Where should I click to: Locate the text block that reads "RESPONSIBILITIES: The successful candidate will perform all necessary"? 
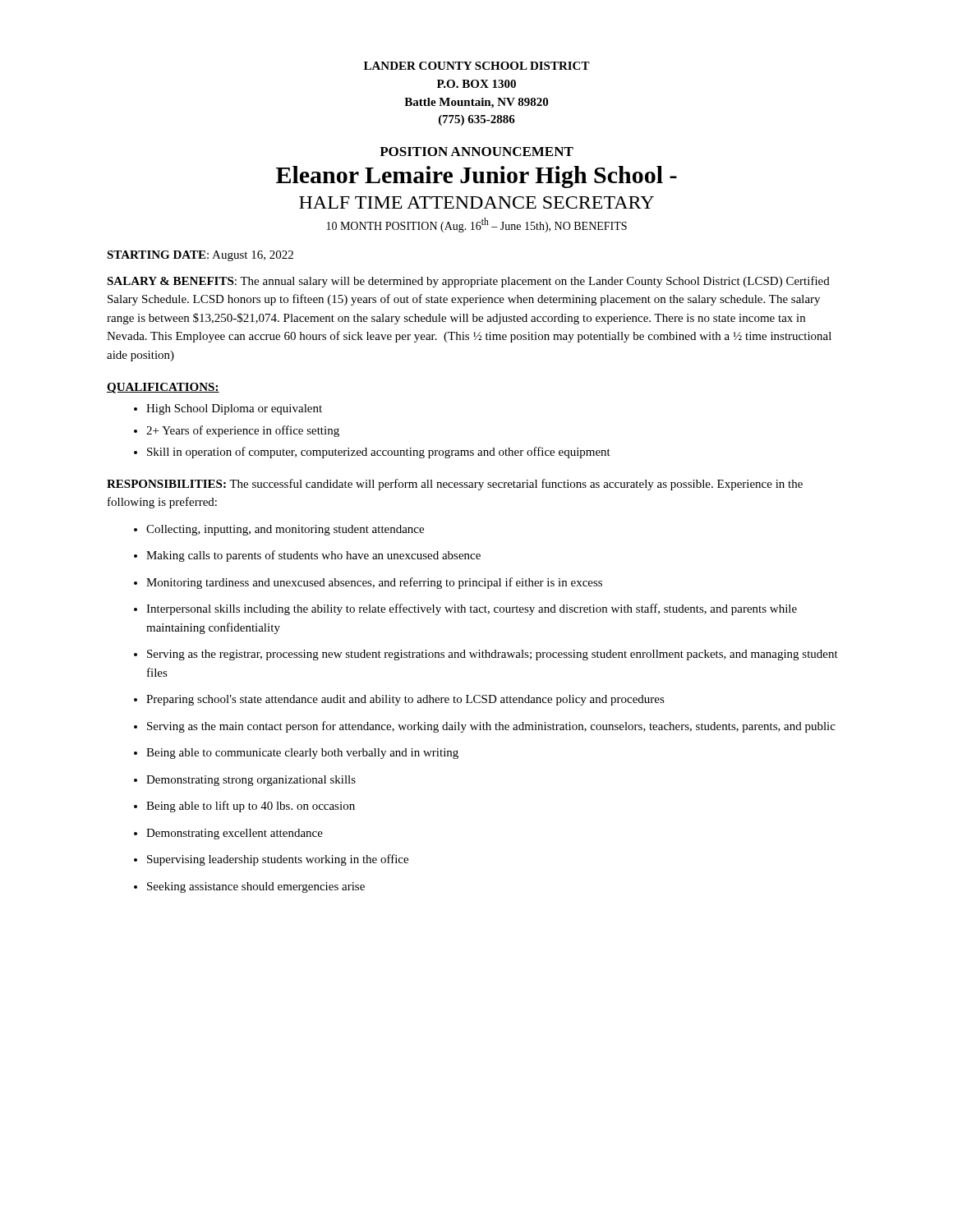455,493
